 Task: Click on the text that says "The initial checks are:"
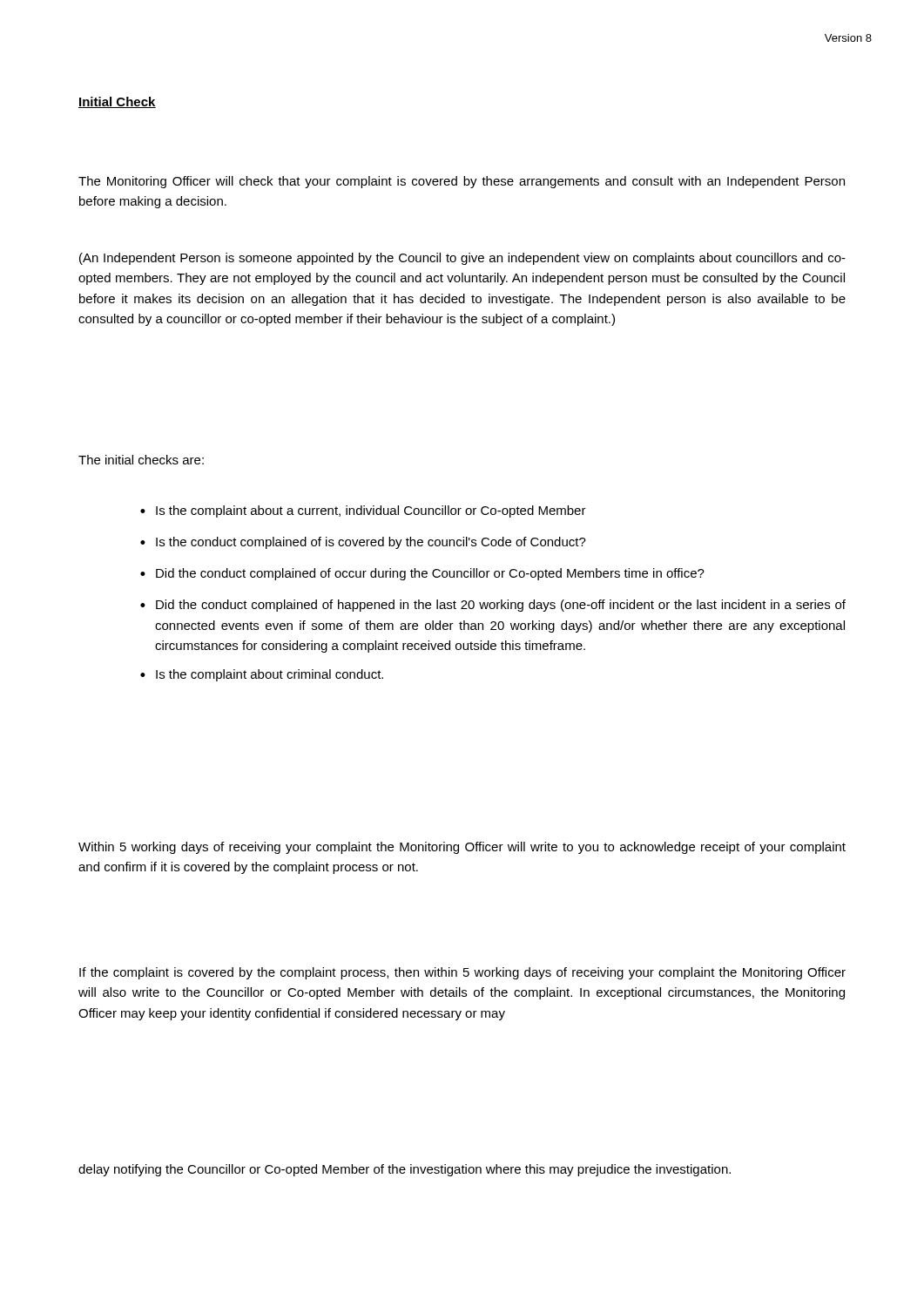click(142, 460)
